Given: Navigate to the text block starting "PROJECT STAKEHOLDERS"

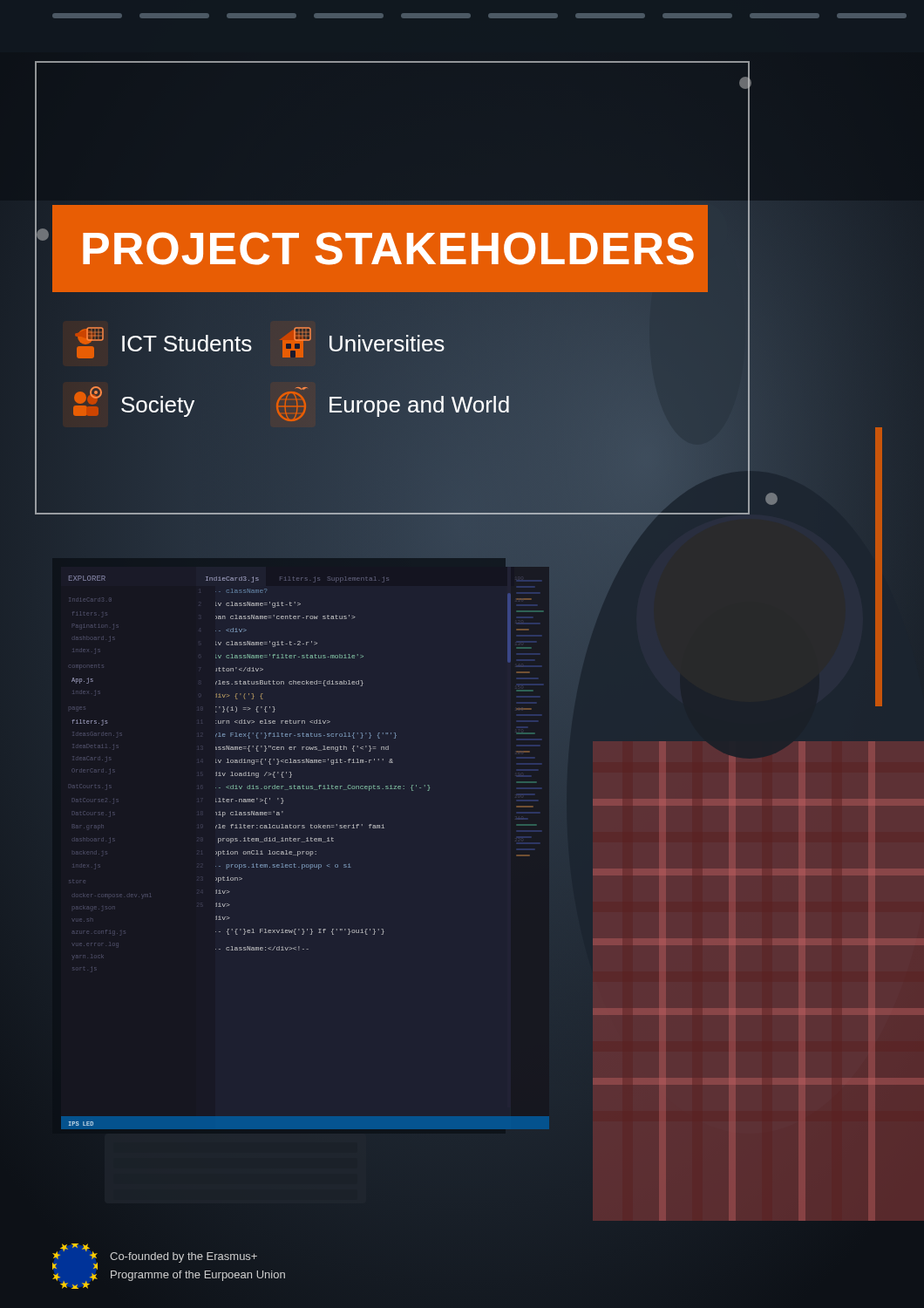Looking at the screenshot, I should (x=388, y=249).
